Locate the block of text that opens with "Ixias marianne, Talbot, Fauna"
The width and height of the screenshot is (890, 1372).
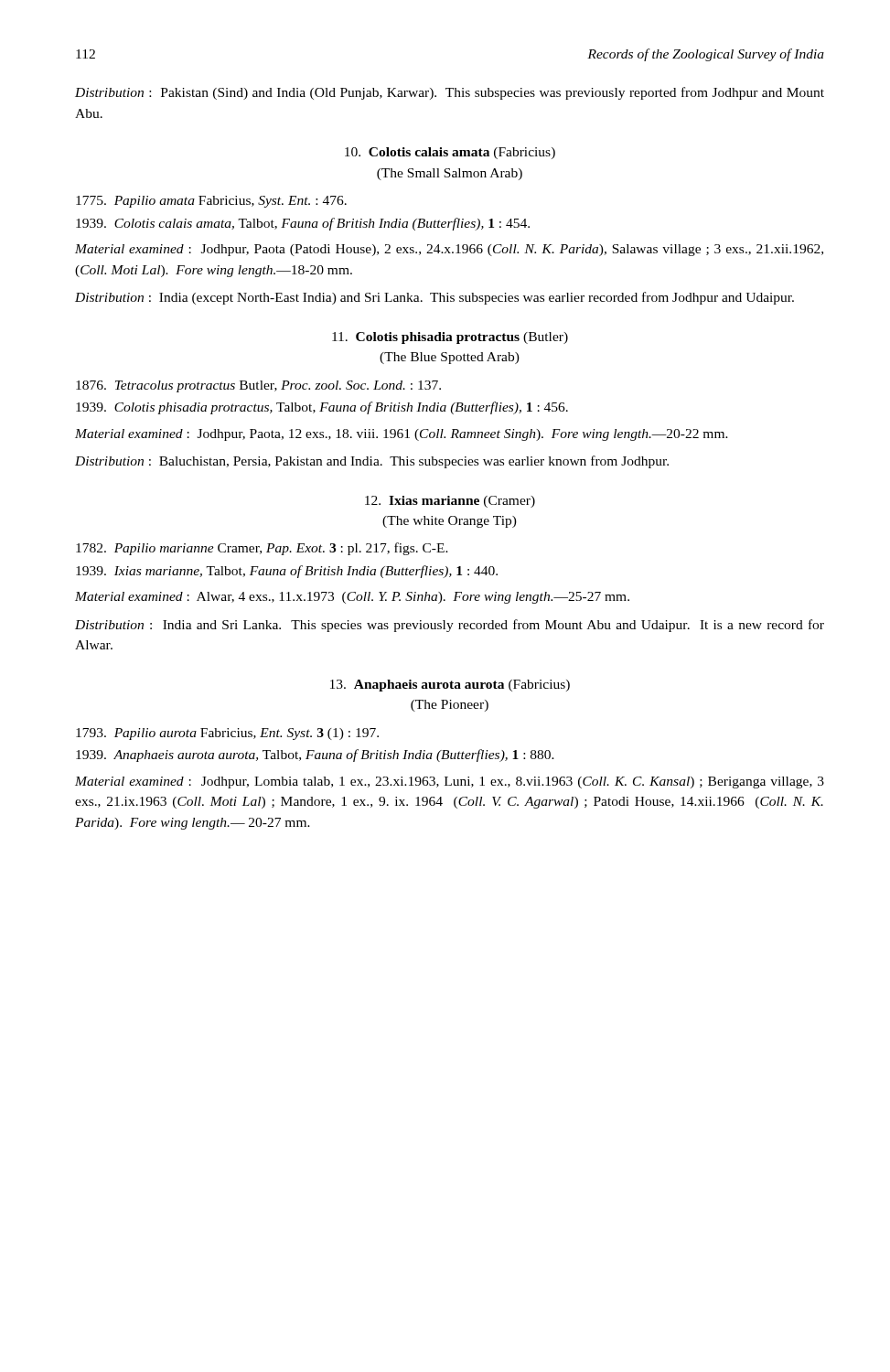(x=287, y=570)
